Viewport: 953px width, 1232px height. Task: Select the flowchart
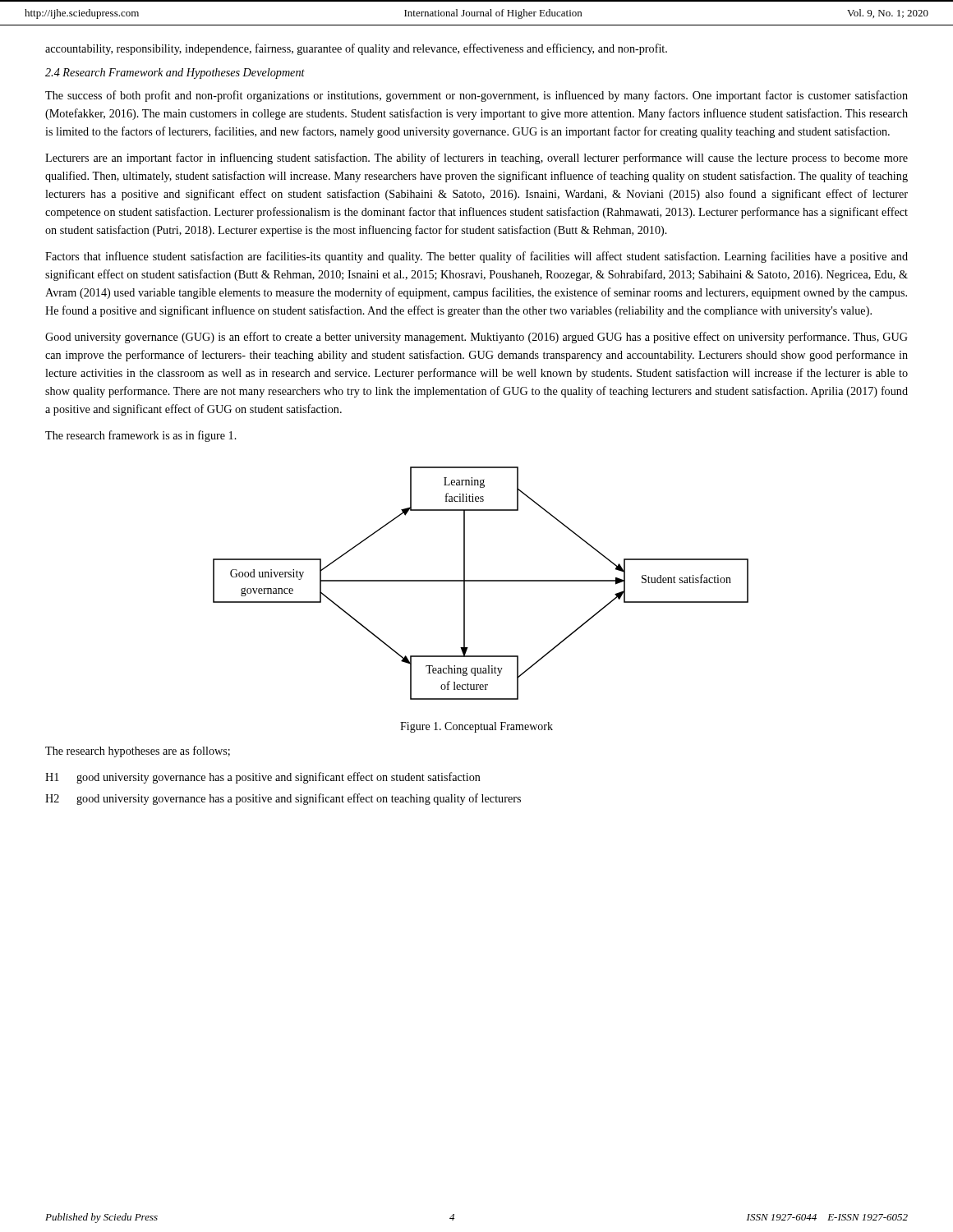coord(476,586)
